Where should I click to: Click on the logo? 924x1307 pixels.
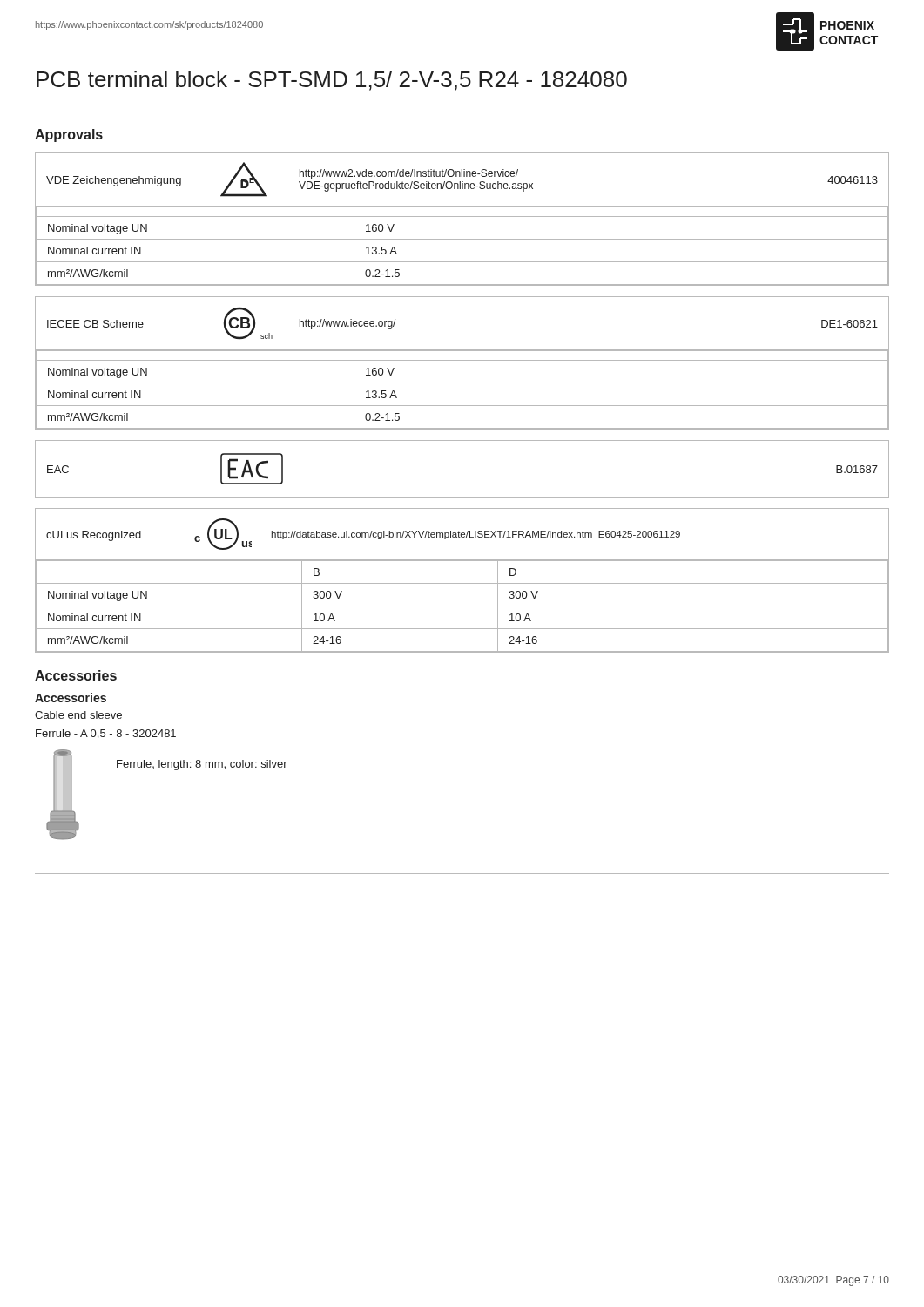[833, 34]
